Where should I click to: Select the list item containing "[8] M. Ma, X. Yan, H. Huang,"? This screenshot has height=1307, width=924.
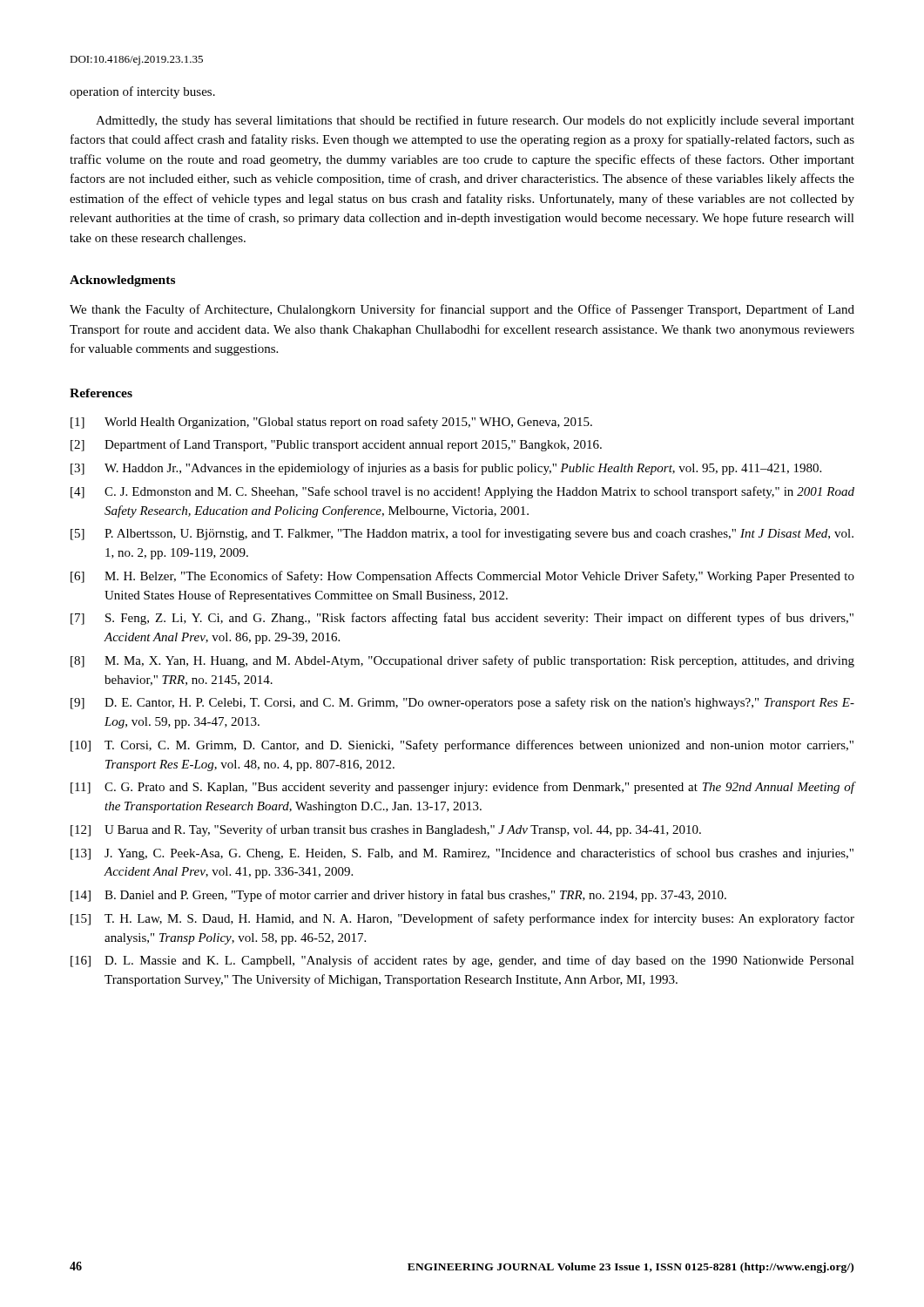462,670
